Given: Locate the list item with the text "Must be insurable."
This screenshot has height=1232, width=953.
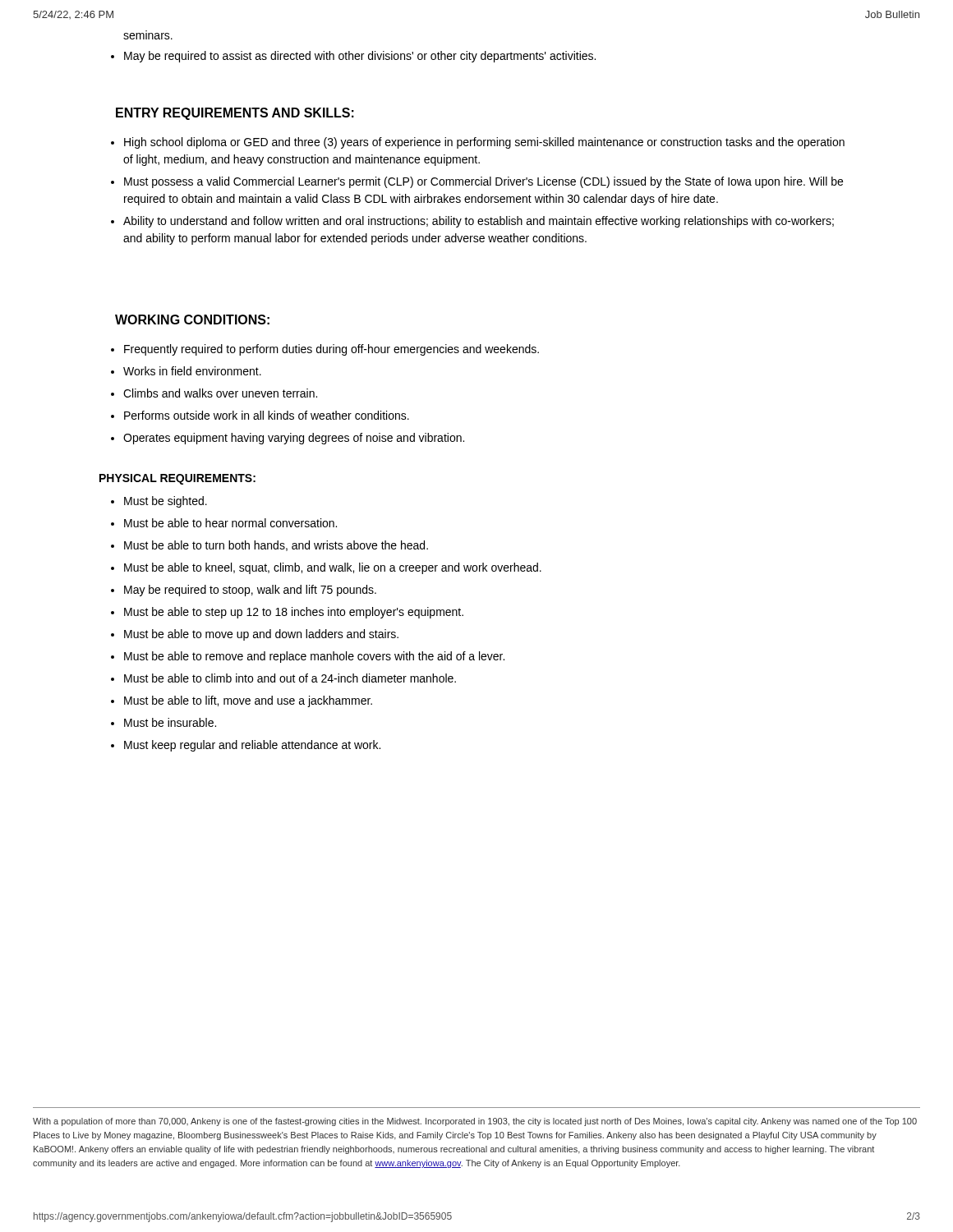Looking at the screenshot, I should (x=170, y=723).
